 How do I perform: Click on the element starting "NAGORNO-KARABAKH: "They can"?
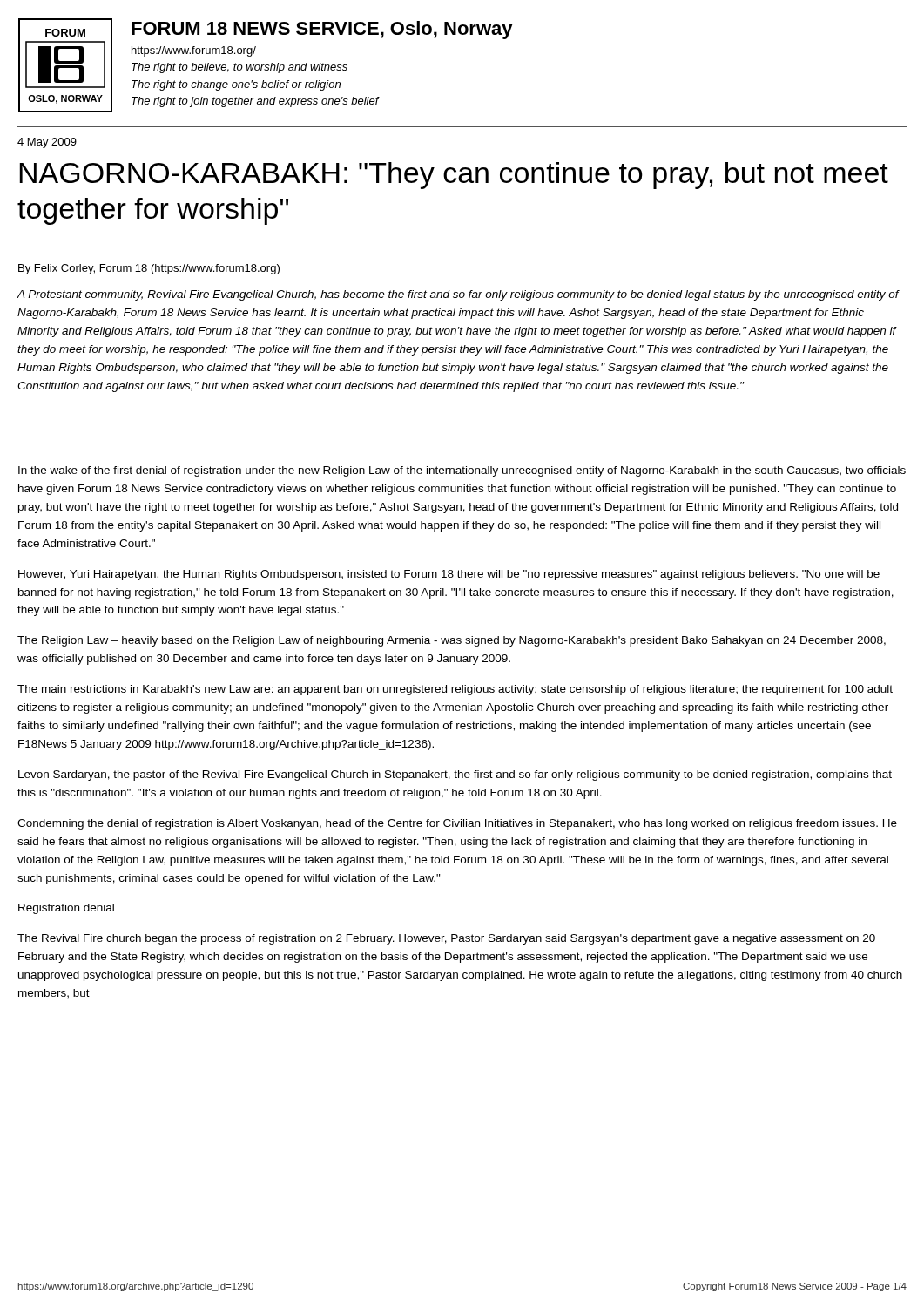point(462,191)
